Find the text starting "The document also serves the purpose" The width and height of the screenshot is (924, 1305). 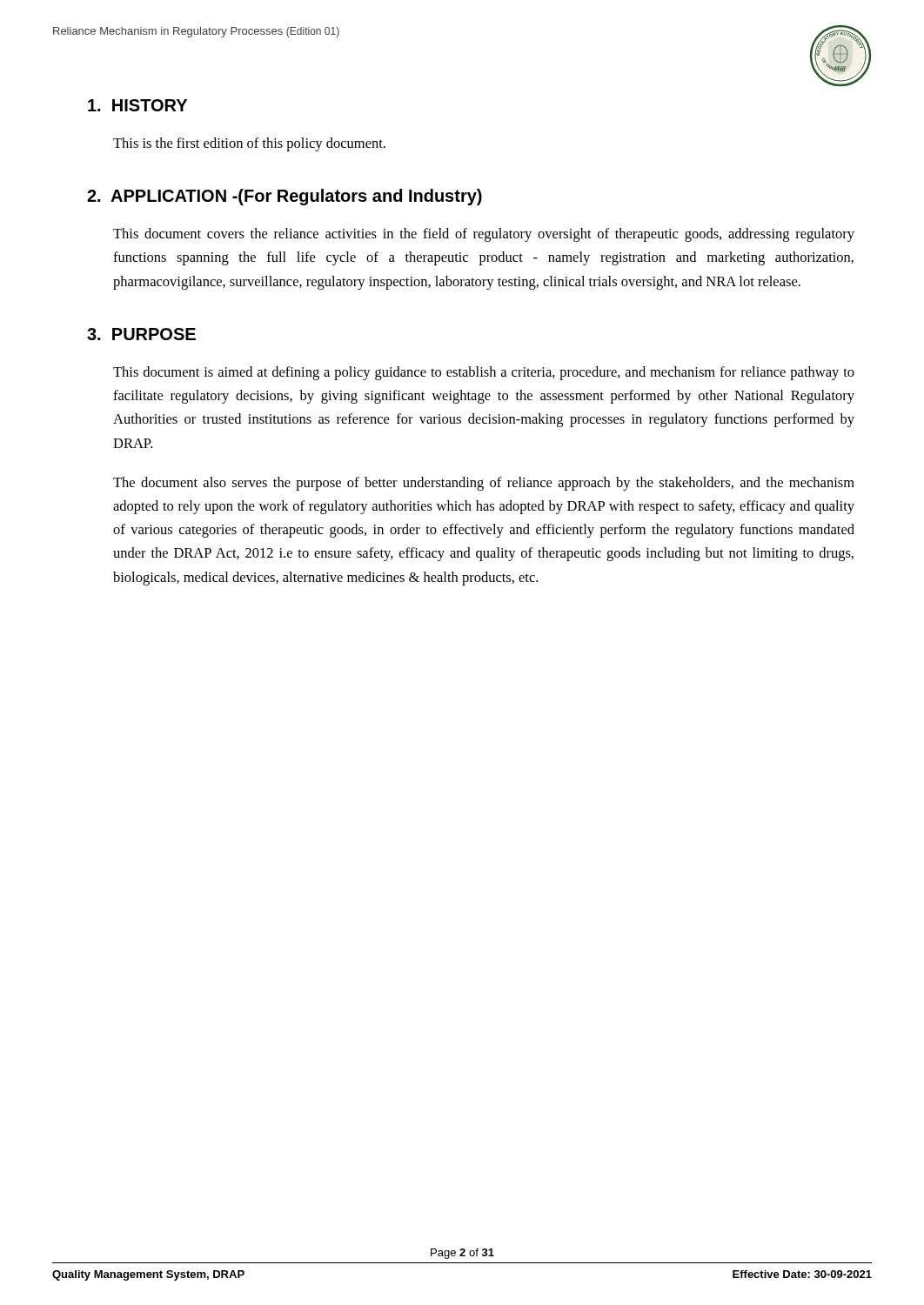pyautogui.click(x=484, y=530)
